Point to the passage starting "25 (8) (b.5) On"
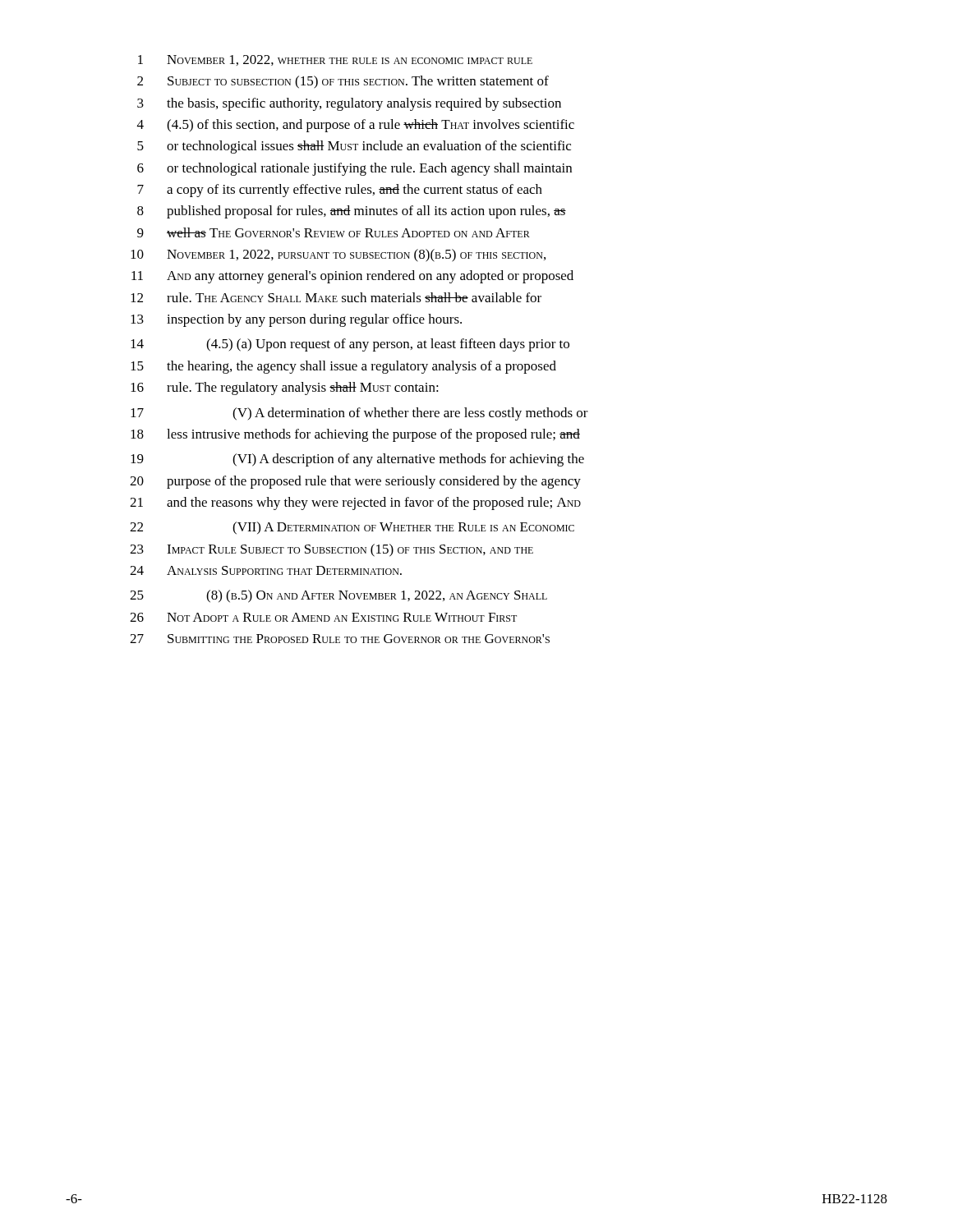953x1232 pixels. click(497, 596)
